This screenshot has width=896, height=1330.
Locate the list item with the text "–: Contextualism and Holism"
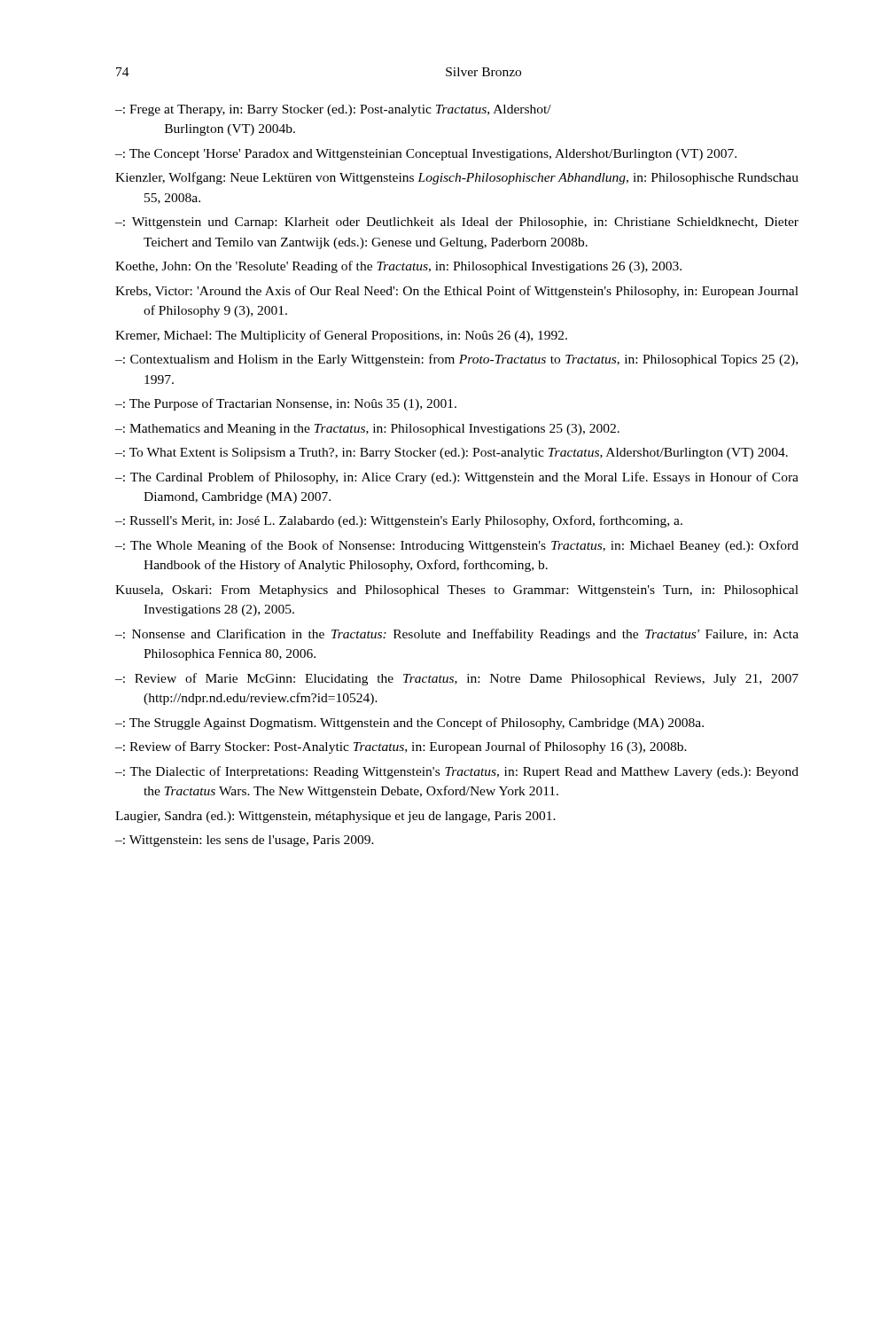tap(457, 369)
